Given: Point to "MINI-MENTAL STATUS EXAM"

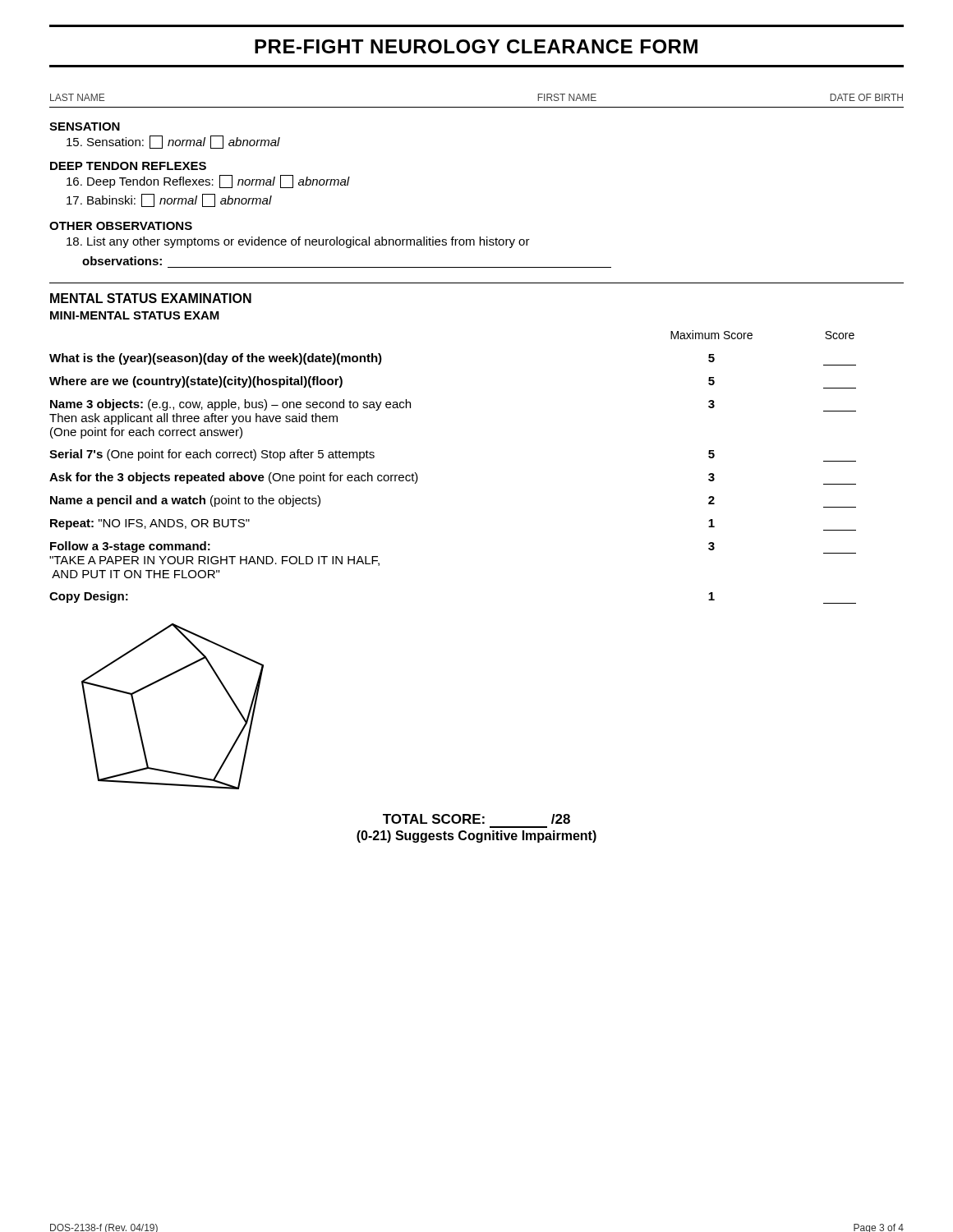Looking at the screenshot, I should (x=134, y=315).
